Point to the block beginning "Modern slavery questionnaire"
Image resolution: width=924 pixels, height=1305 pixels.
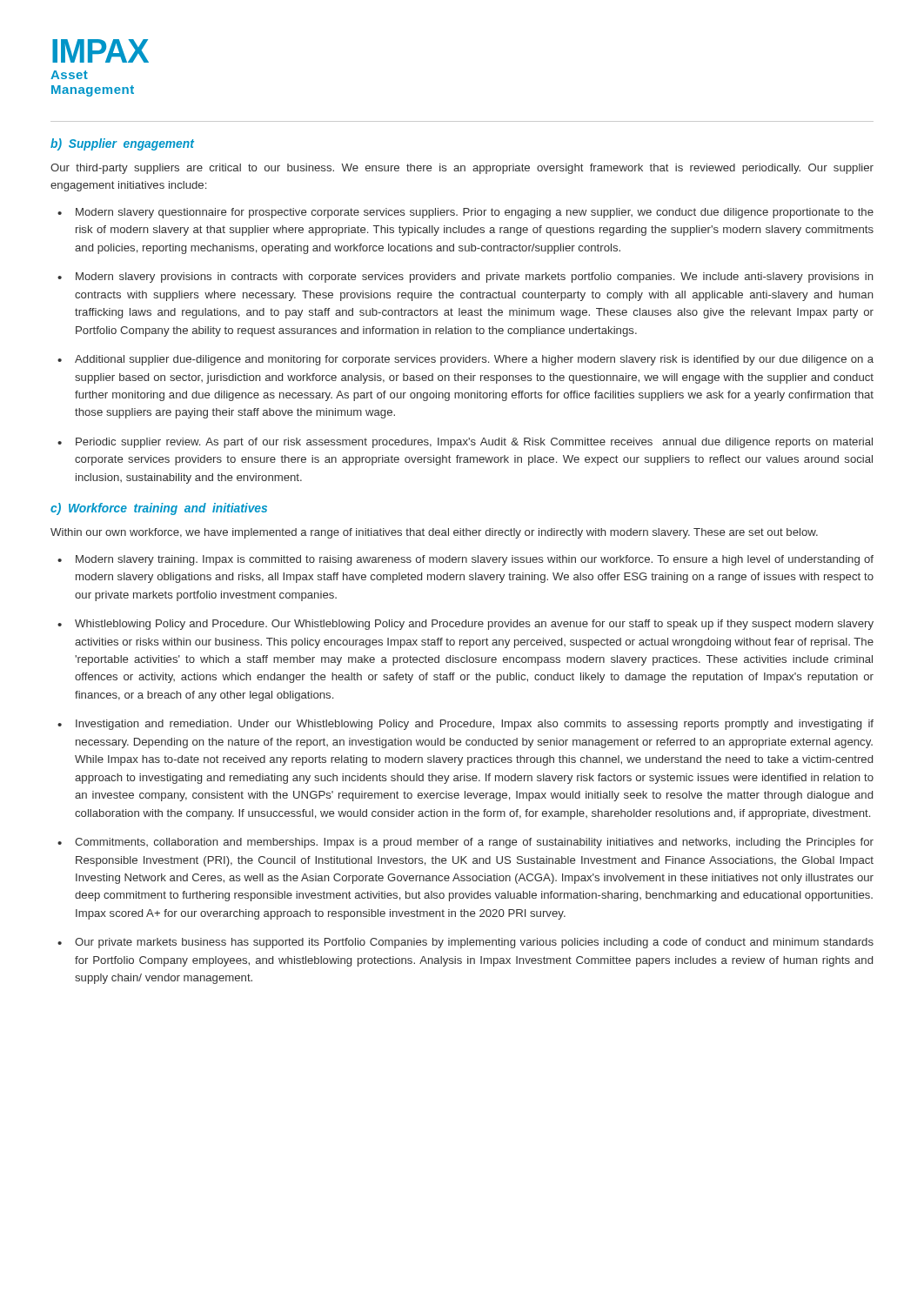[x=474, y=230]
